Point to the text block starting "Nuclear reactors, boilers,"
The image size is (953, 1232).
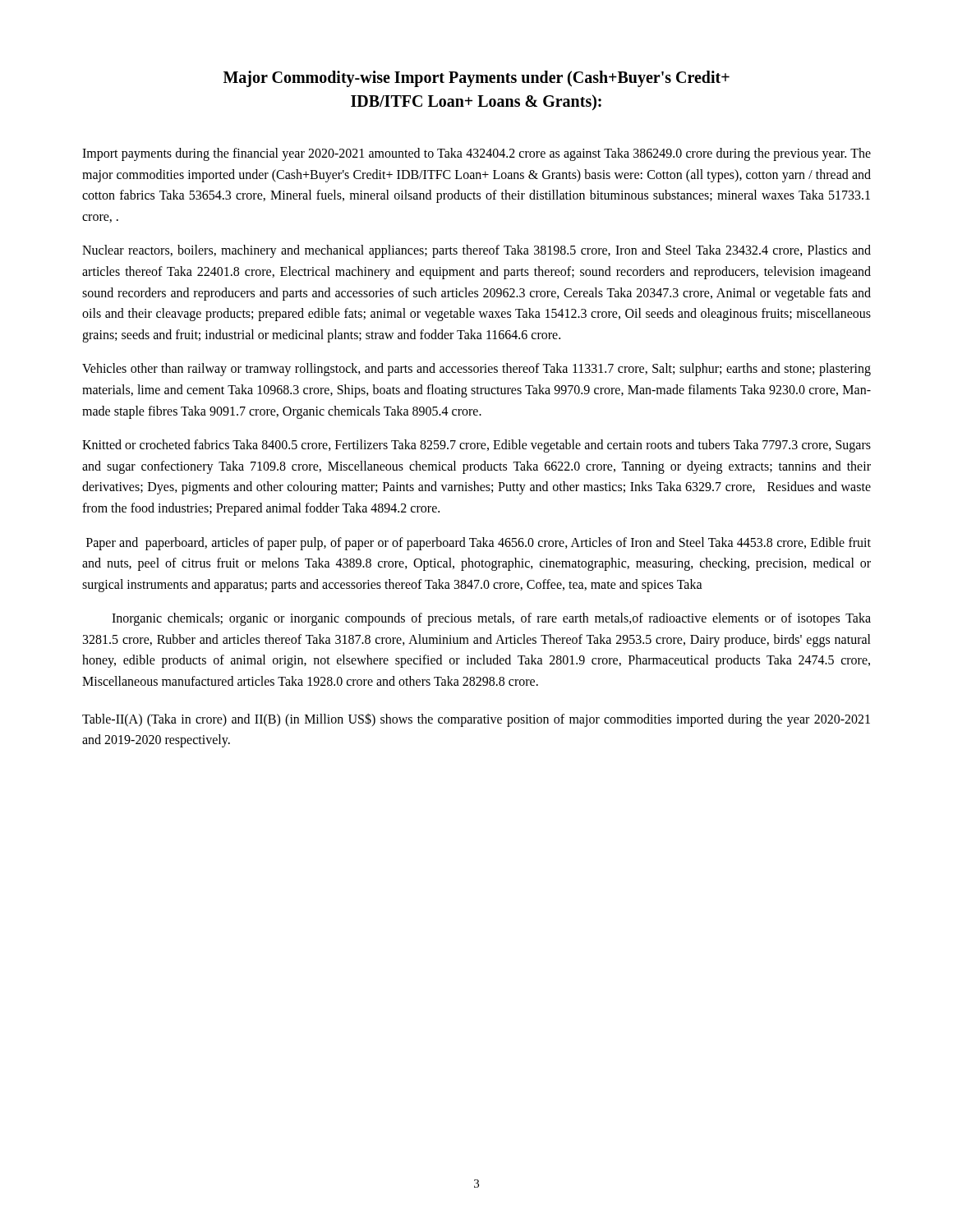point(476,292)
